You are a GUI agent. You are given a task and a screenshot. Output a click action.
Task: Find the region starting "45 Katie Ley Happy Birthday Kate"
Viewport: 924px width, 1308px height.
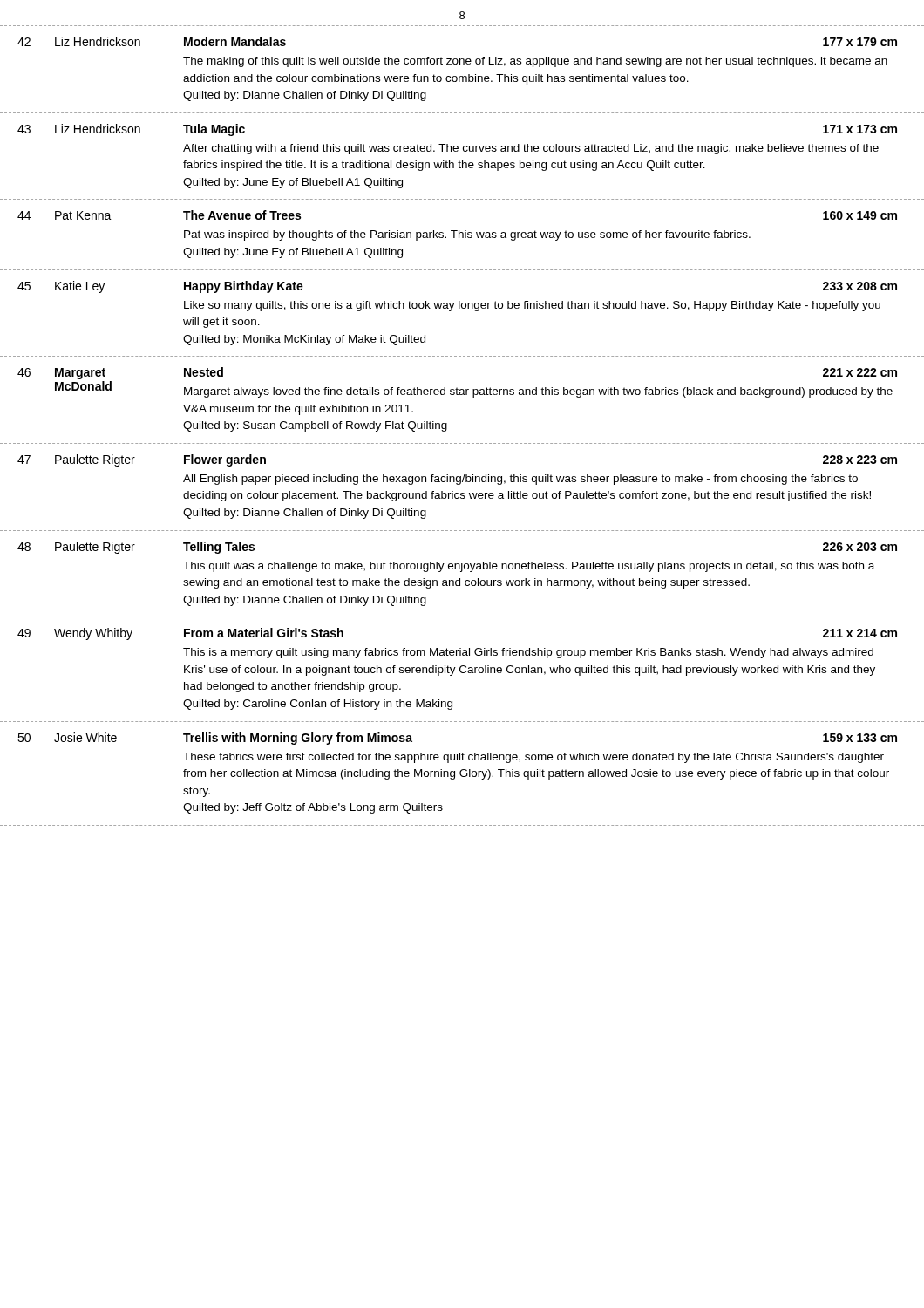point(458,313)
